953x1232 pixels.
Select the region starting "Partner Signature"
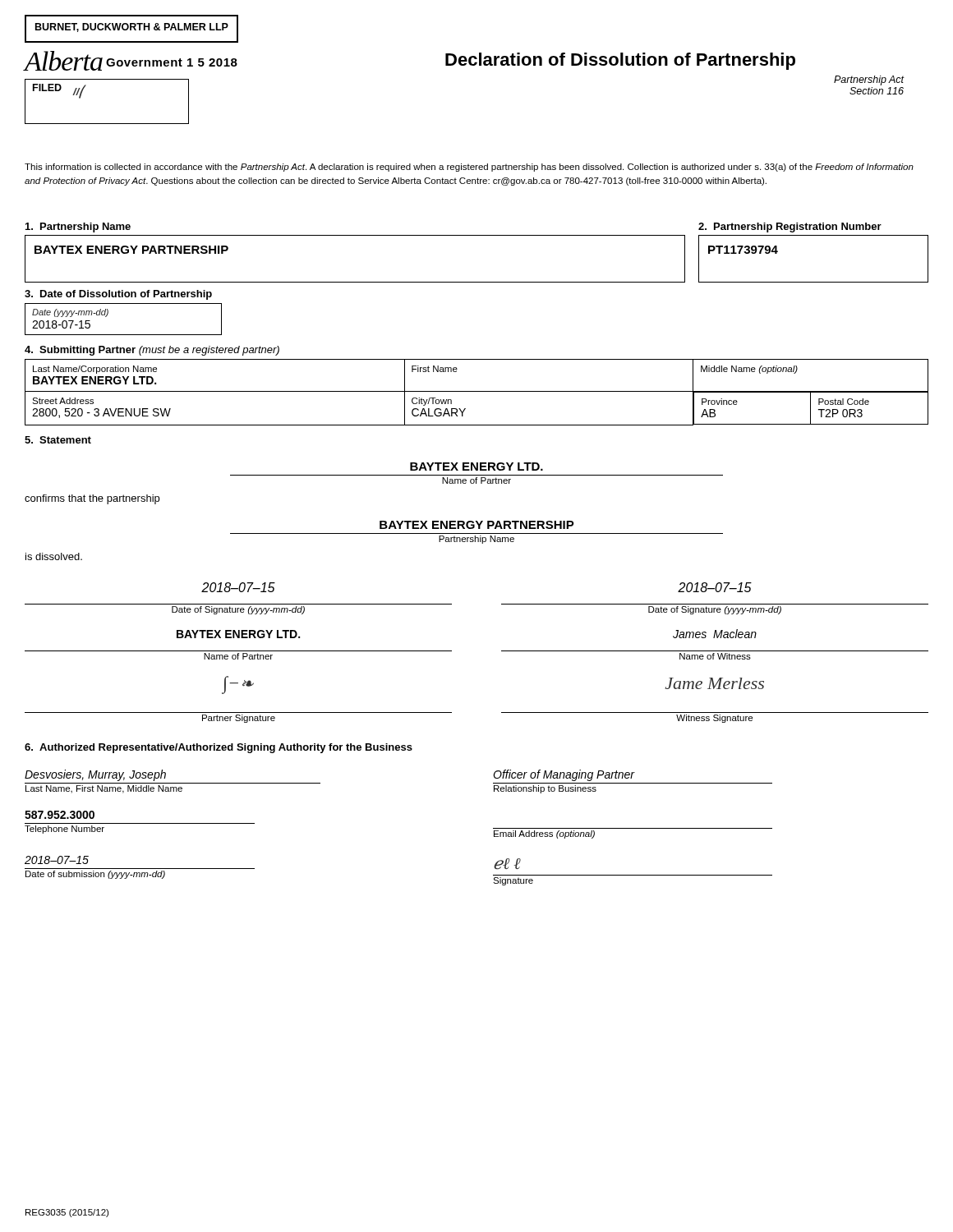(x=238, y=717)
